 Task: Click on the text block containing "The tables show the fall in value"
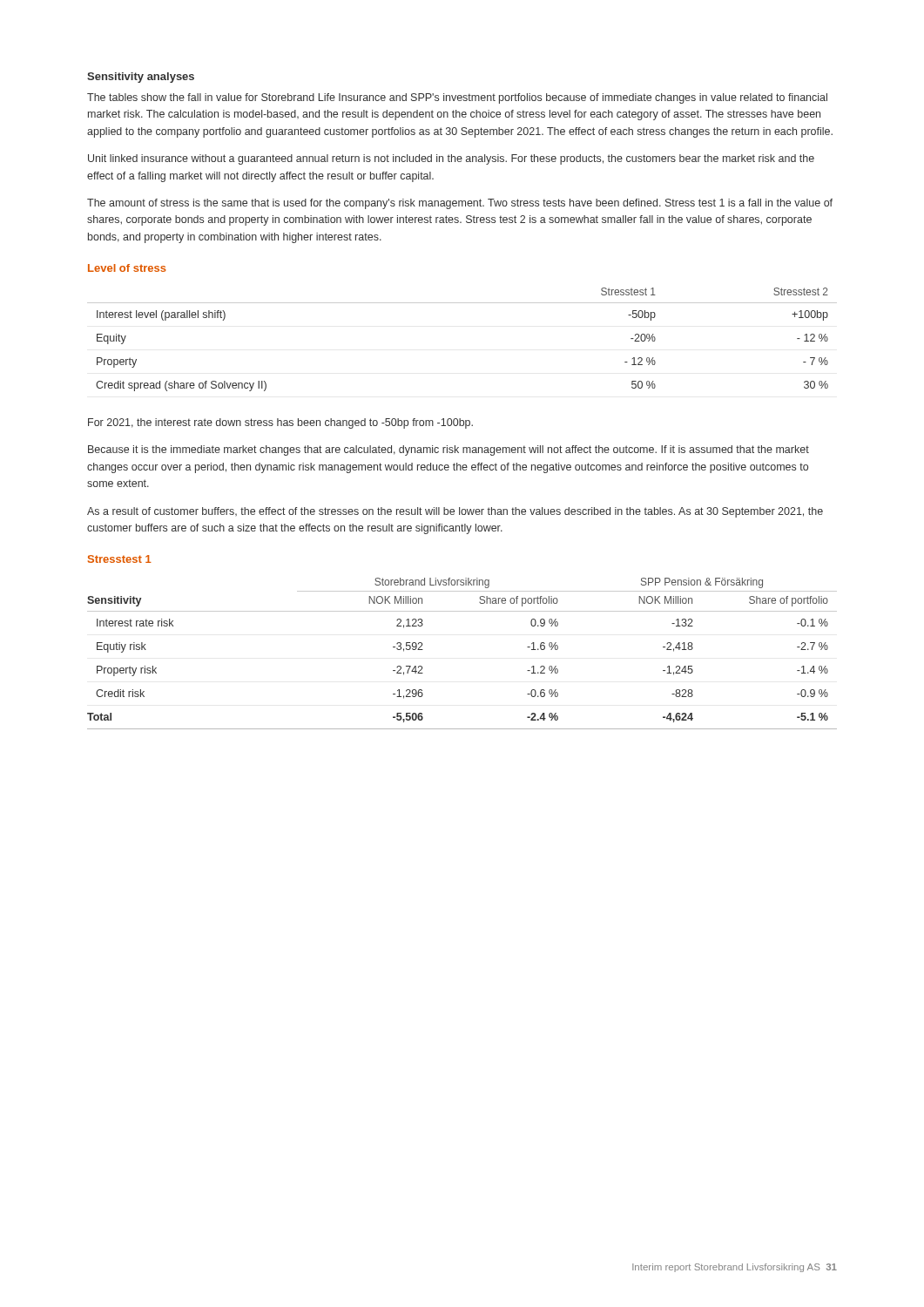point(462,115)
